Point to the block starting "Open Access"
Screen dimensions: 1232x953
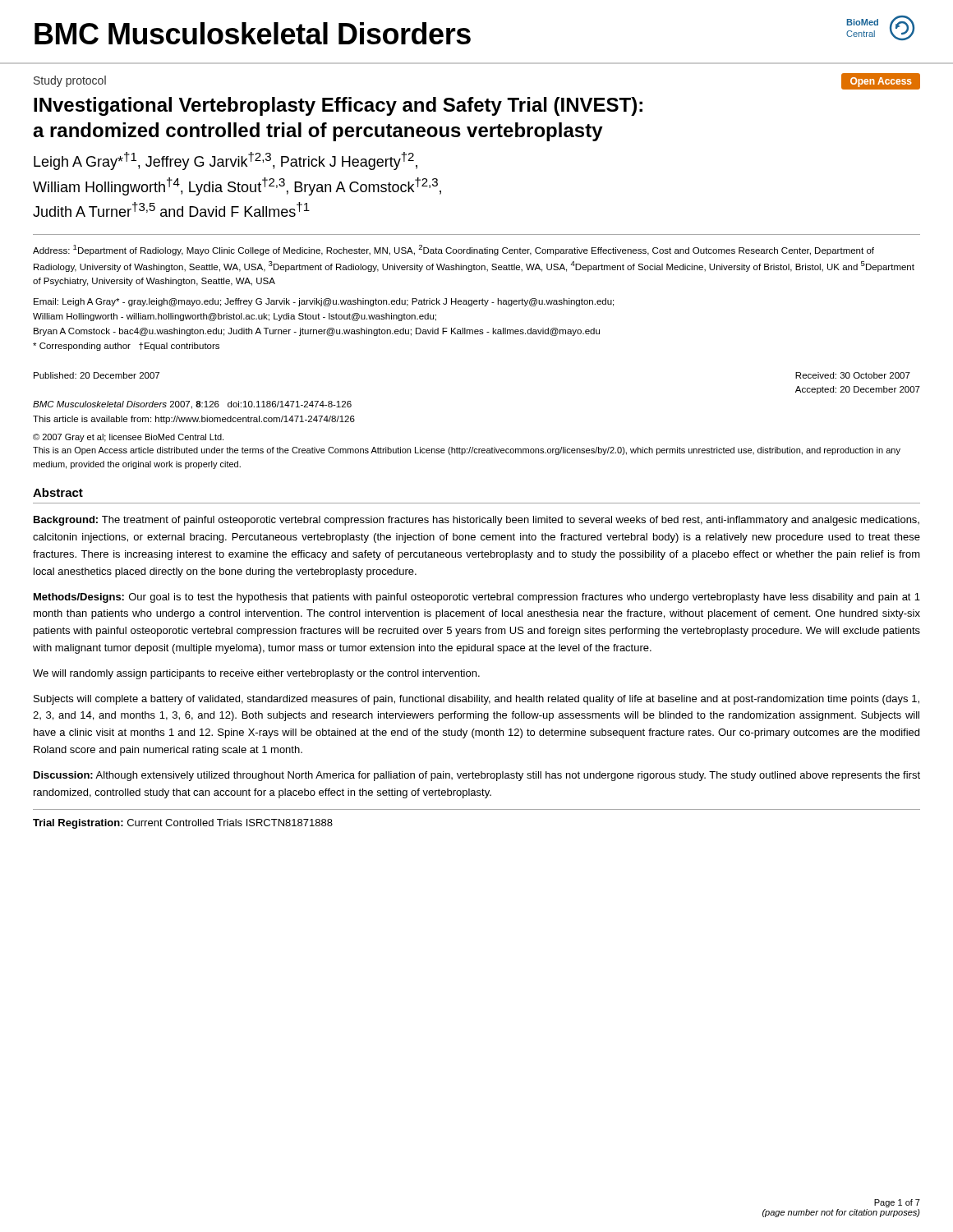point(881,80)
